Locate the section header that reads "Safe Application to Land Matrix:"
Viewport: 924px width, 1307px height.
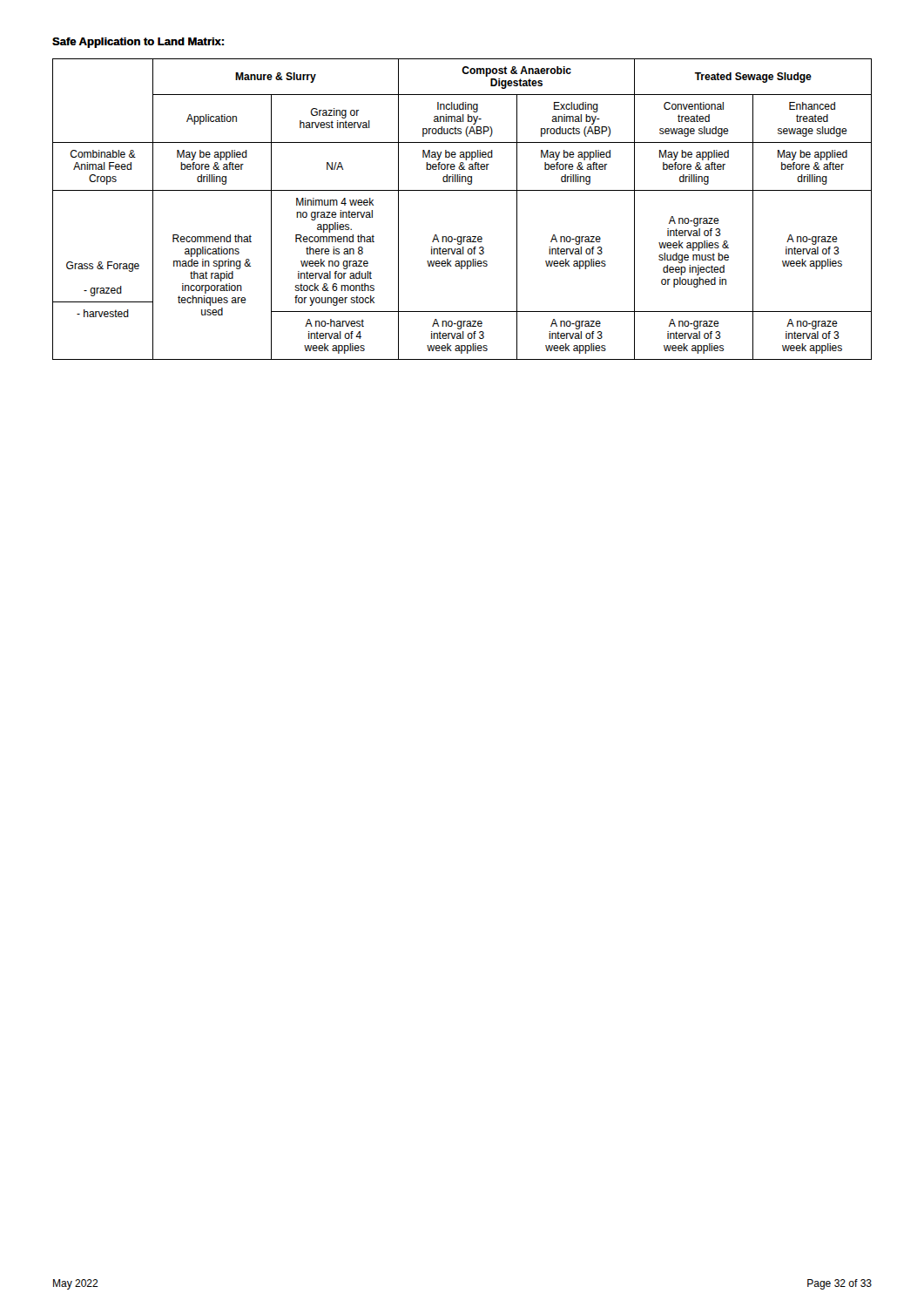pos(139,41)
